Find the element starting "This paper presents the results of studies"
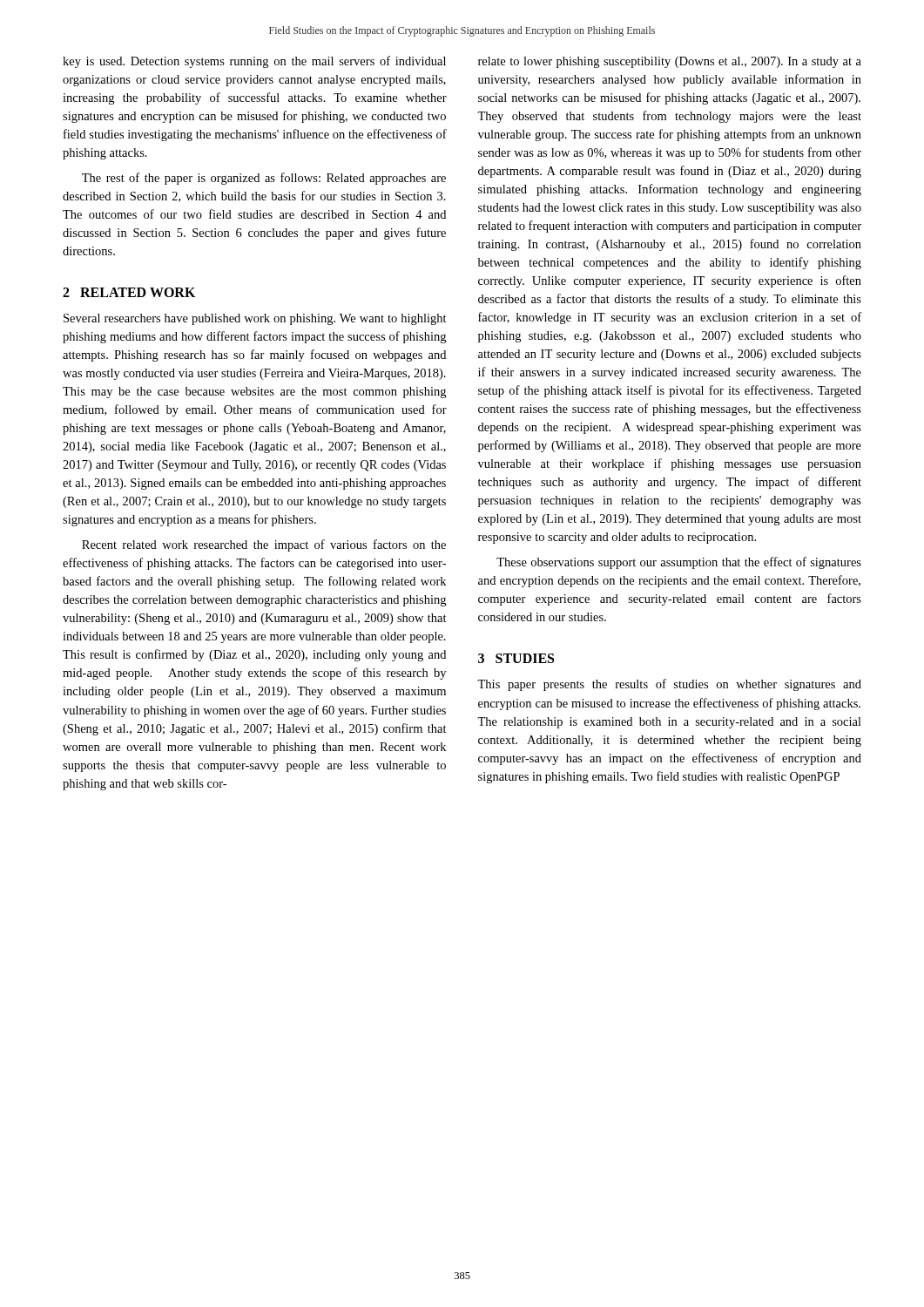This screenshot has width=924, height=1307. click(669, 731)
